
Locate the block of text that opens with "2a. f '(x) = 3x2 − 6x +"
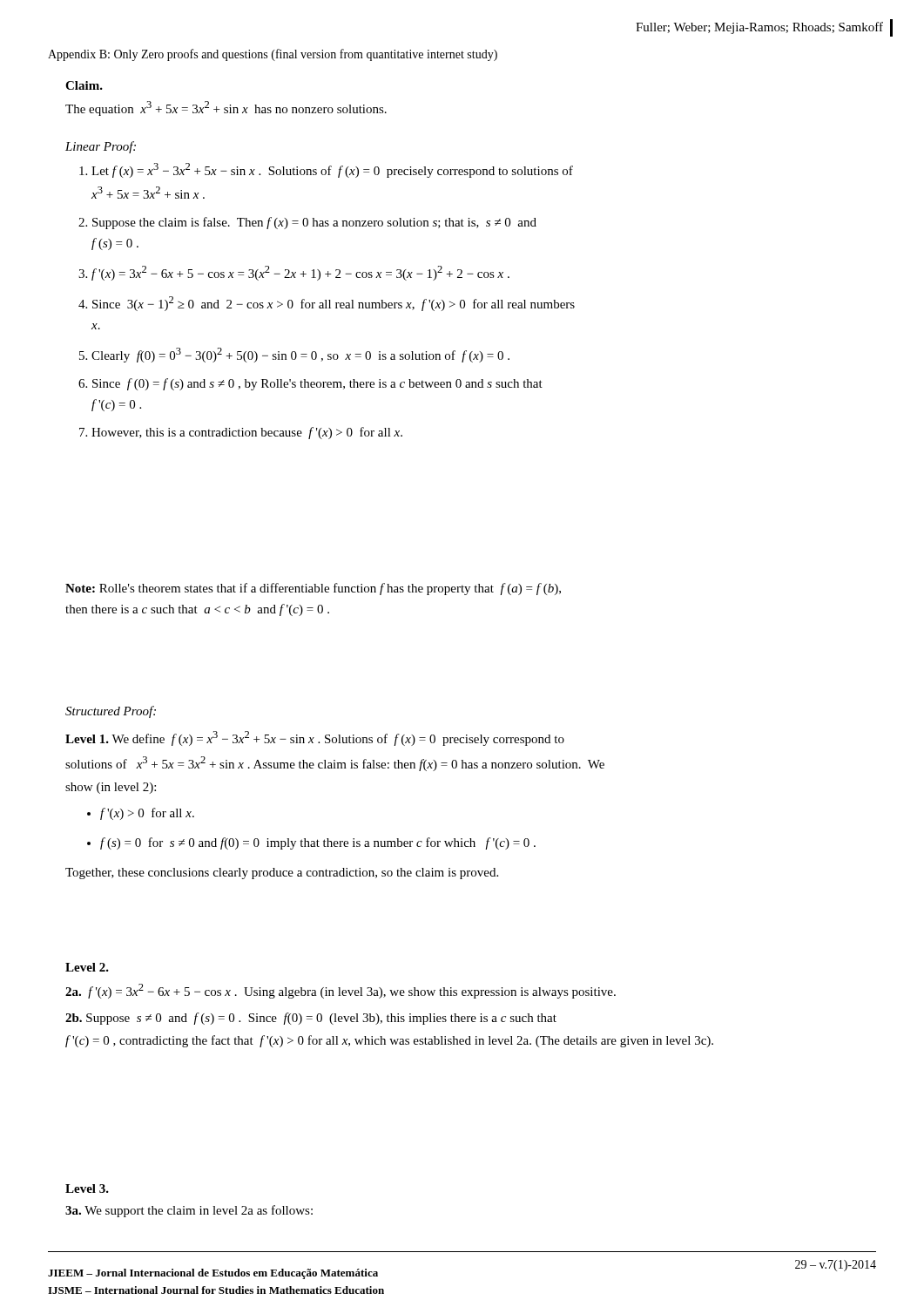click(x=341, y=990)
